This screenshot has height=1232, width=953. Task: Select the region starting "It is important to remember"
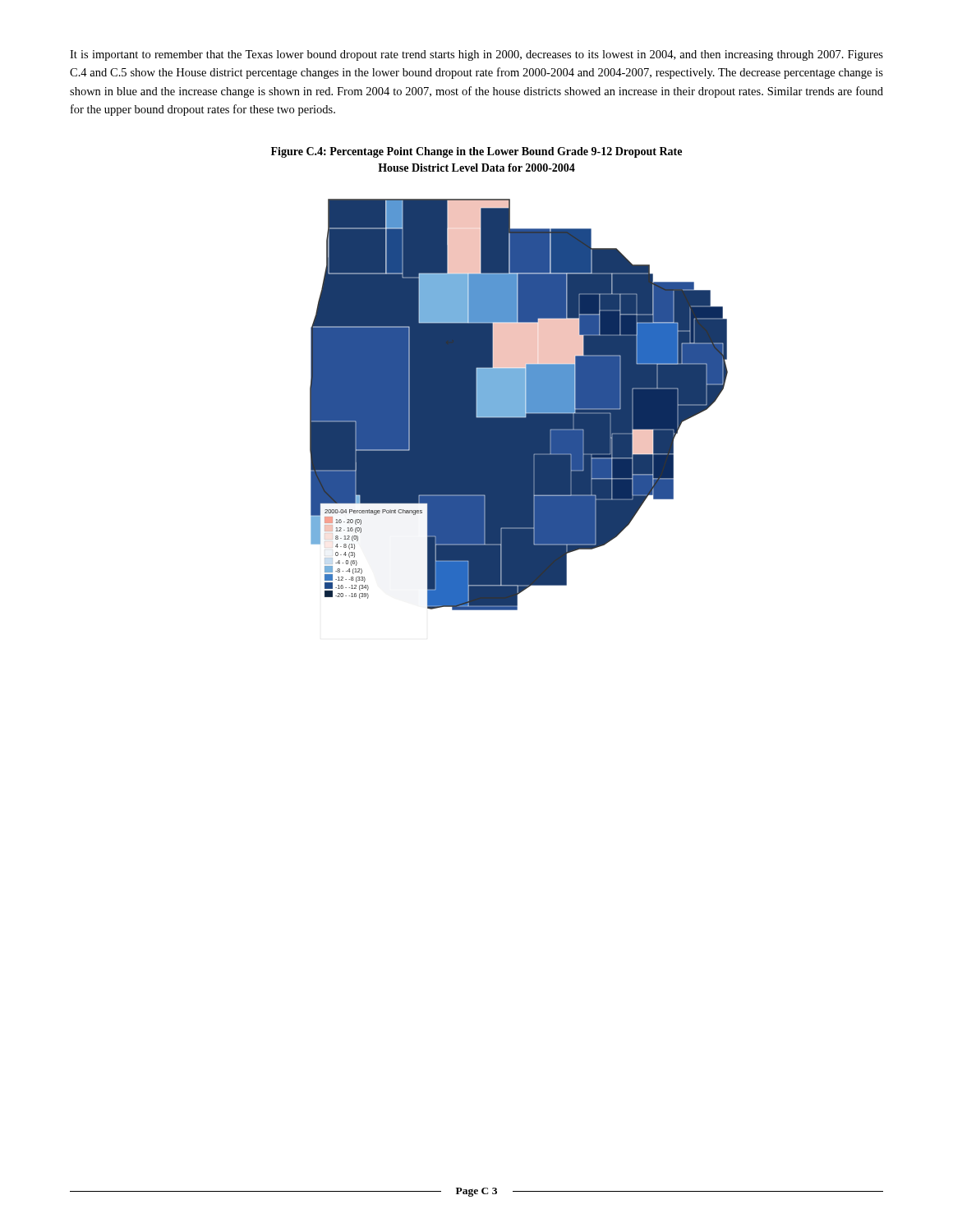coord(476,82)
